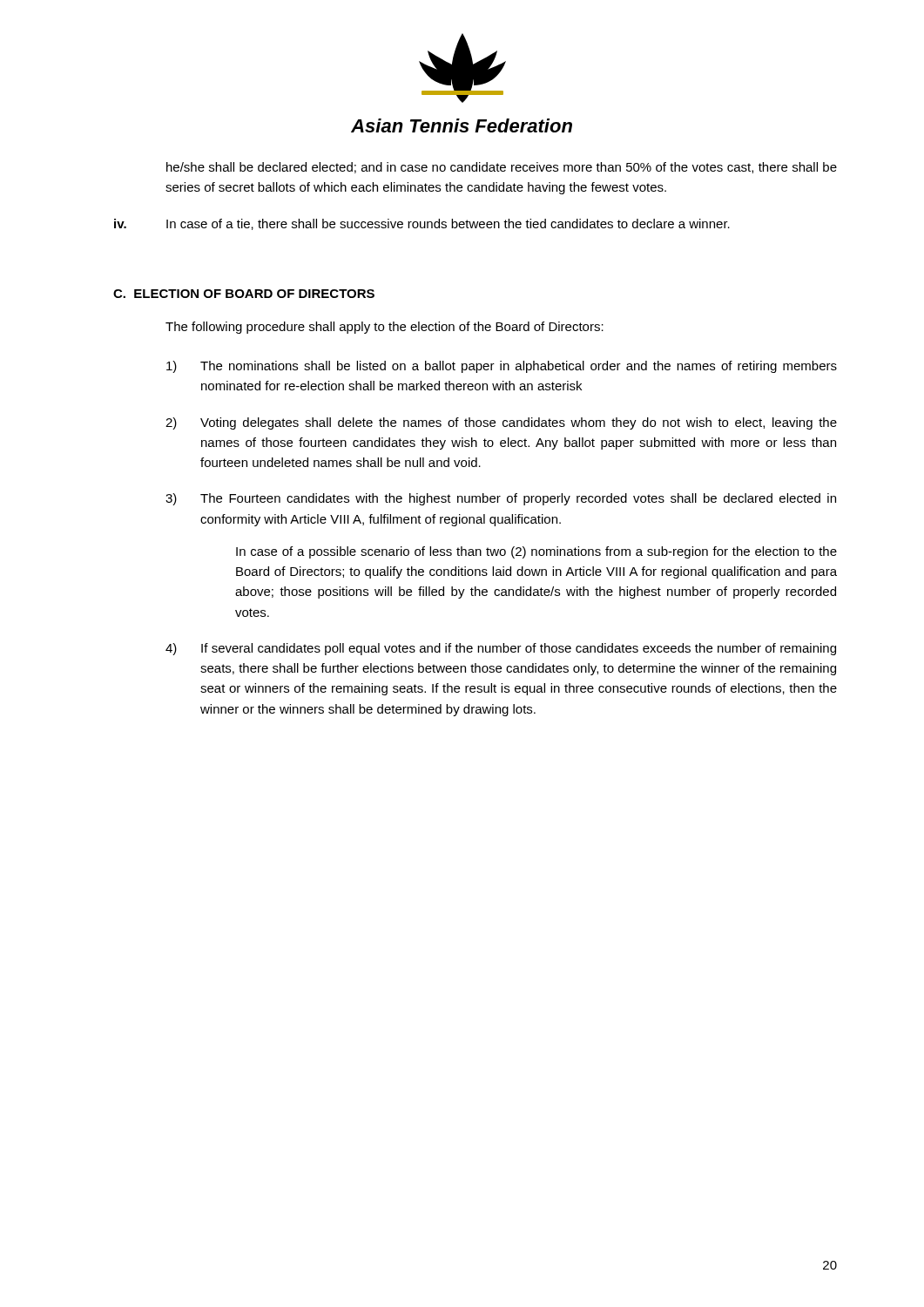Image resolution: width=924 pixels, height=1307 pixels.
Task: Find the block on this page that starts "2) Voting delegates"
Action: (x=501, y=442)
